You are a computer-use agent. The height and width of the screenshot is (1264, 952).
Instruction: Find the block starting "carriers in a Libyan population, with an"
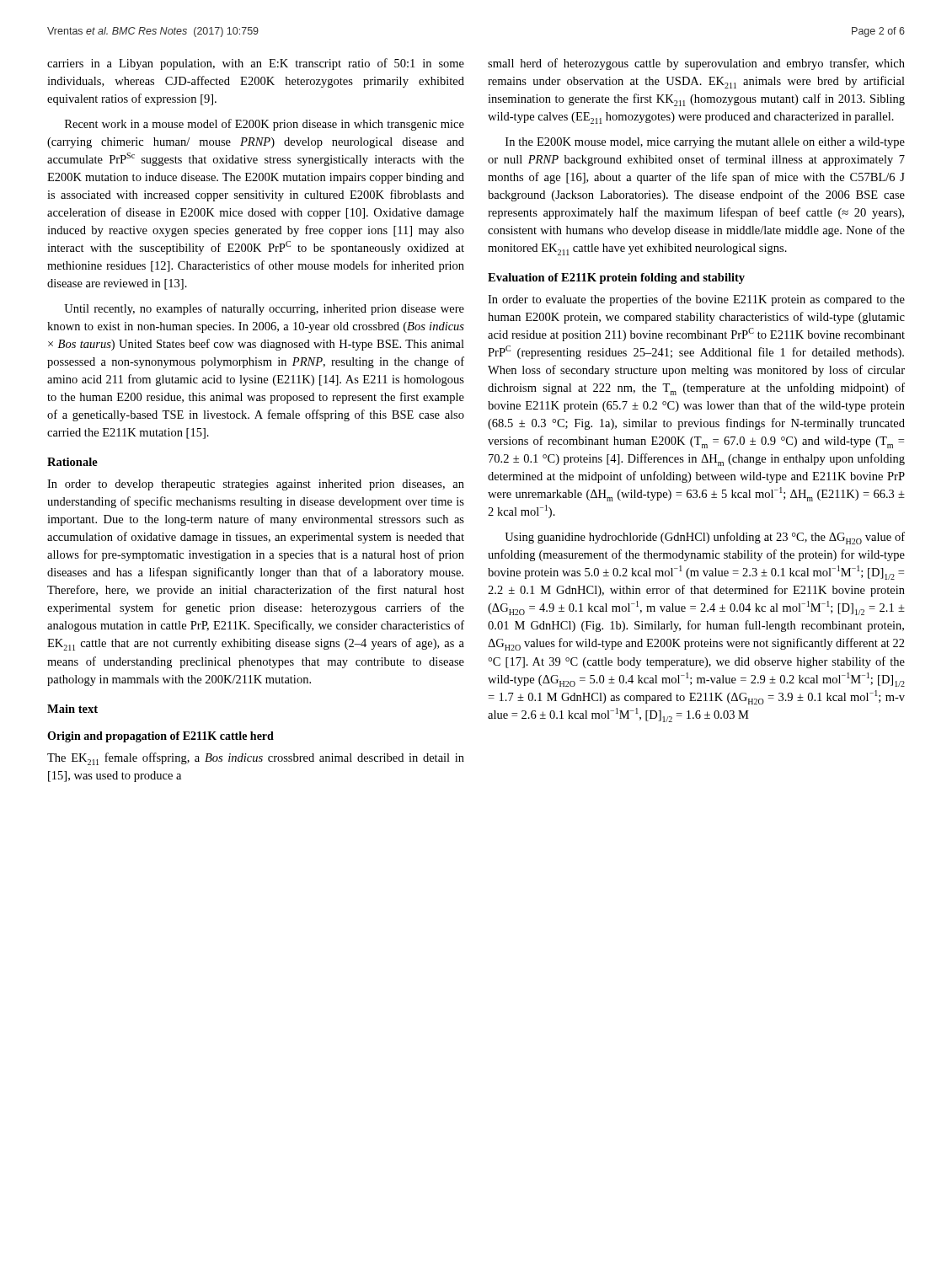[256, 81]
